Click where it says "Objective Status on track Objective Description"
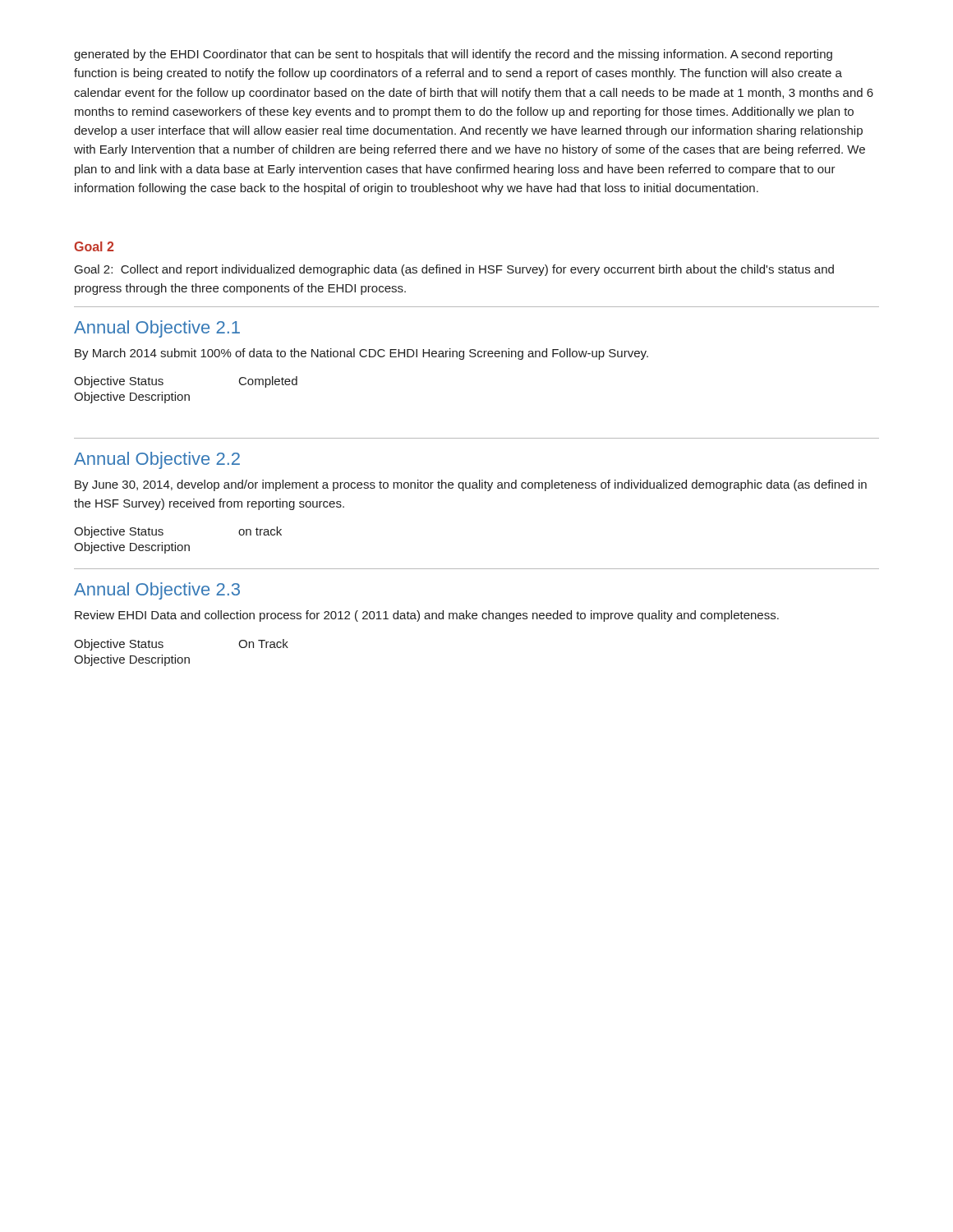 click(178, 540)
